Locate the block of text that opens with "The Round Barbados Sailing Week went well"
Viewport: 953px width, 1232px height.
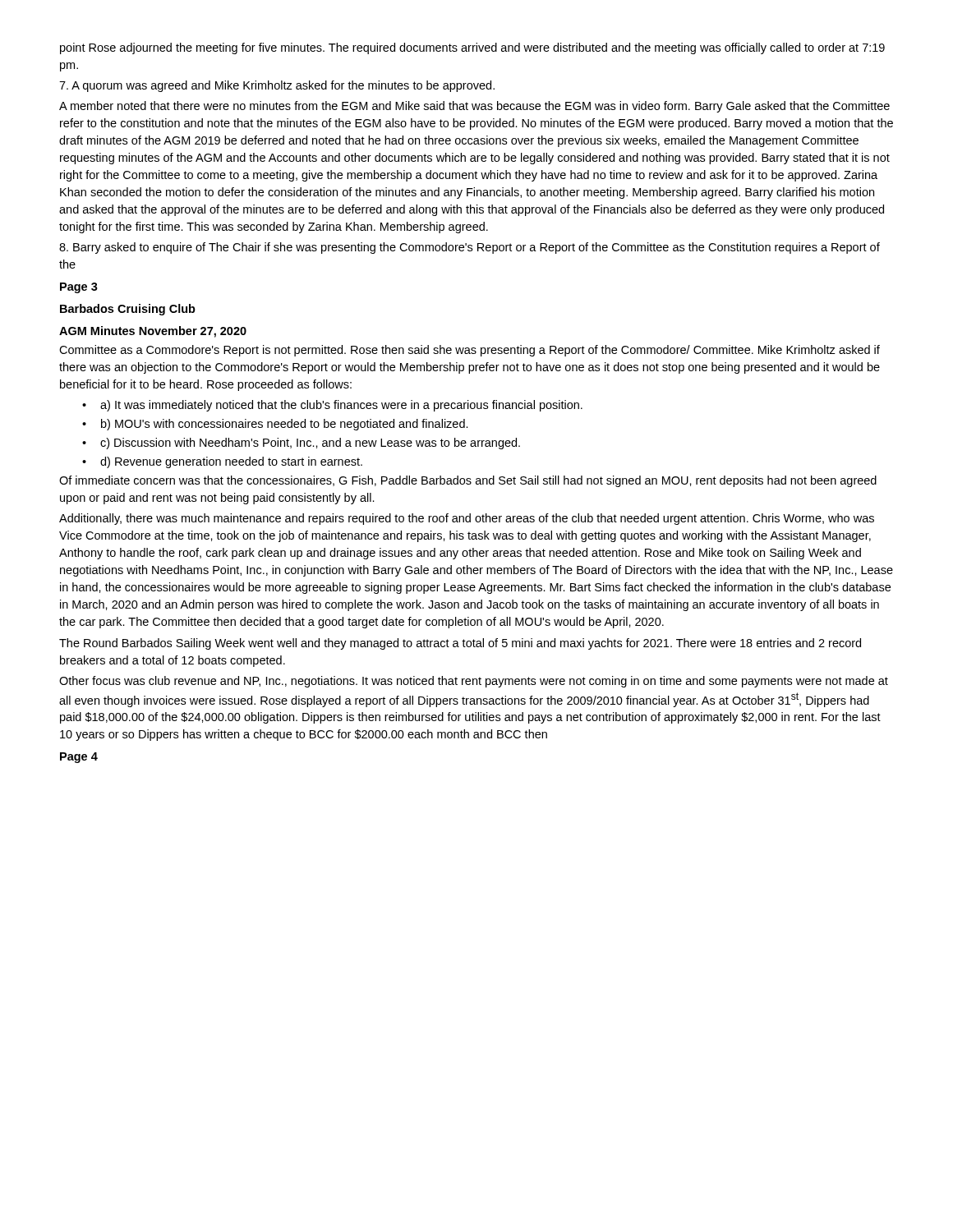click(x=461, y=651)
